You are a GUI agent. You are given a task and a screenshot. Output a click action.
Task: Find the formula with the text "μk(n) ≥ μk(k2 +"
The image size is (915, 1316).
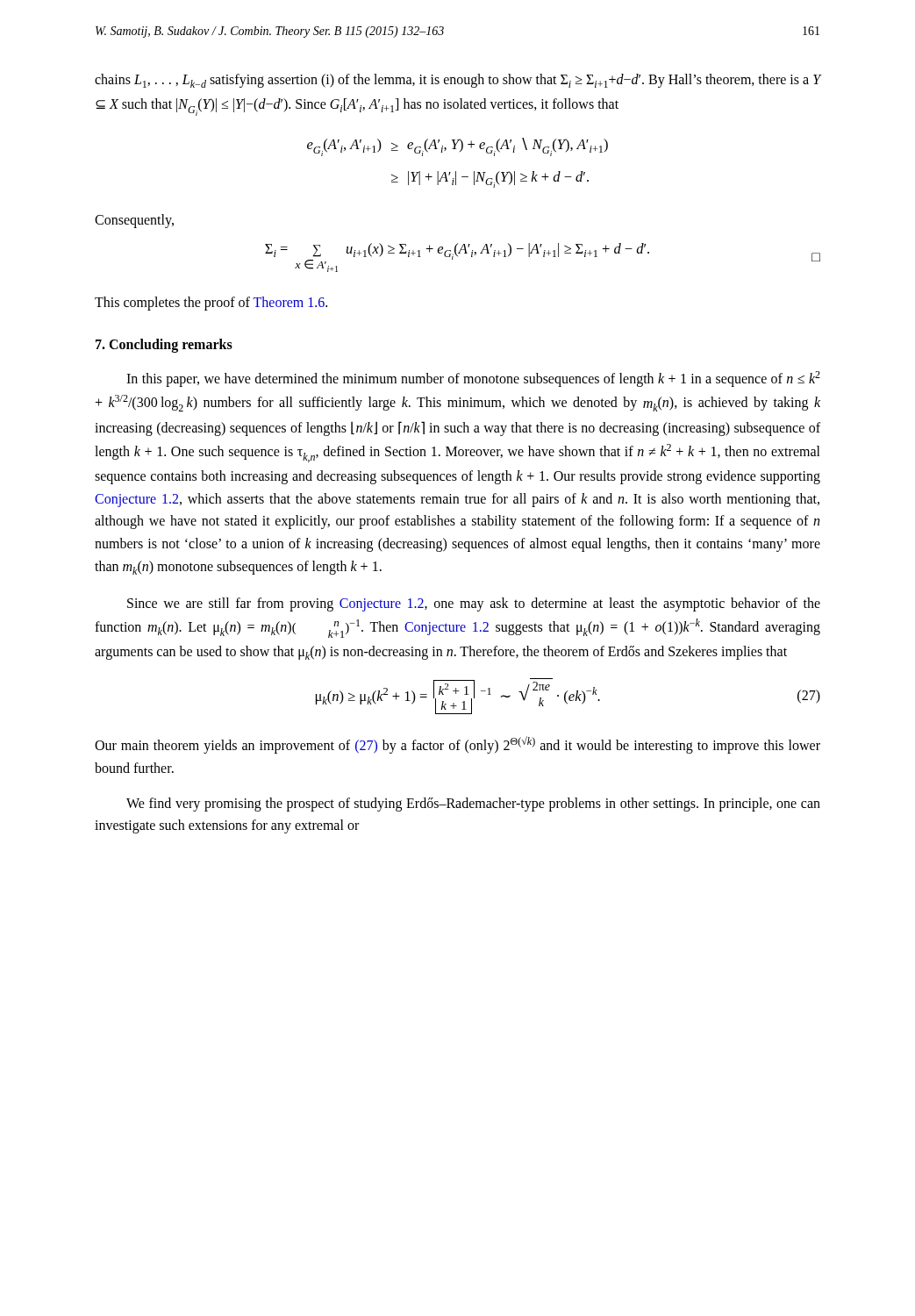[567, 696]
